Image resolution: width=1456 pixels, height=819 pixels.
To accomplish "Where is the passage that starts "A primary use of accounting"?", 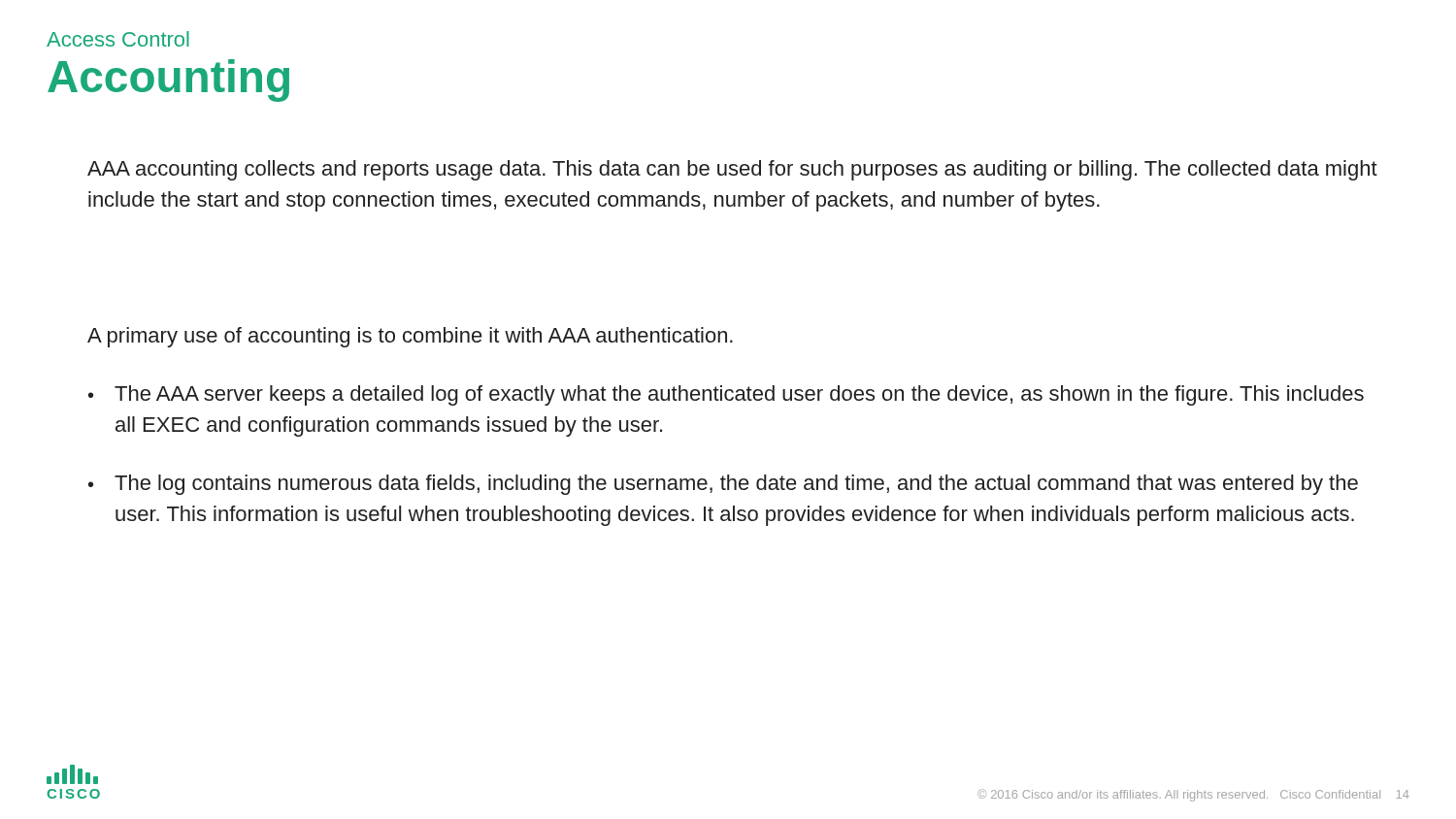I will coord(411,335).
